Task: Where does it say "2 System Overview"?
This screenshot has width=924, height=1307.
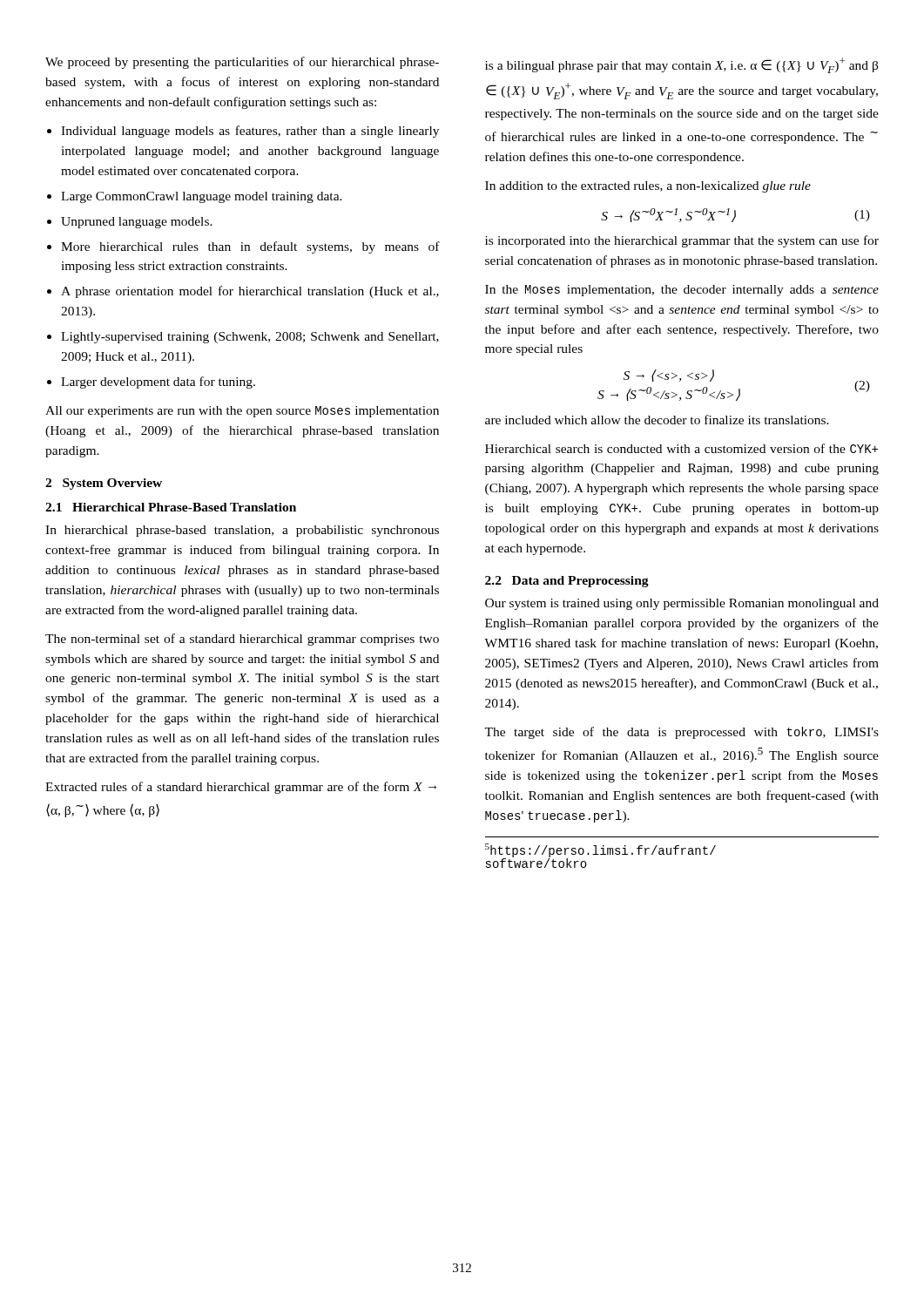Action: [104, 482]
